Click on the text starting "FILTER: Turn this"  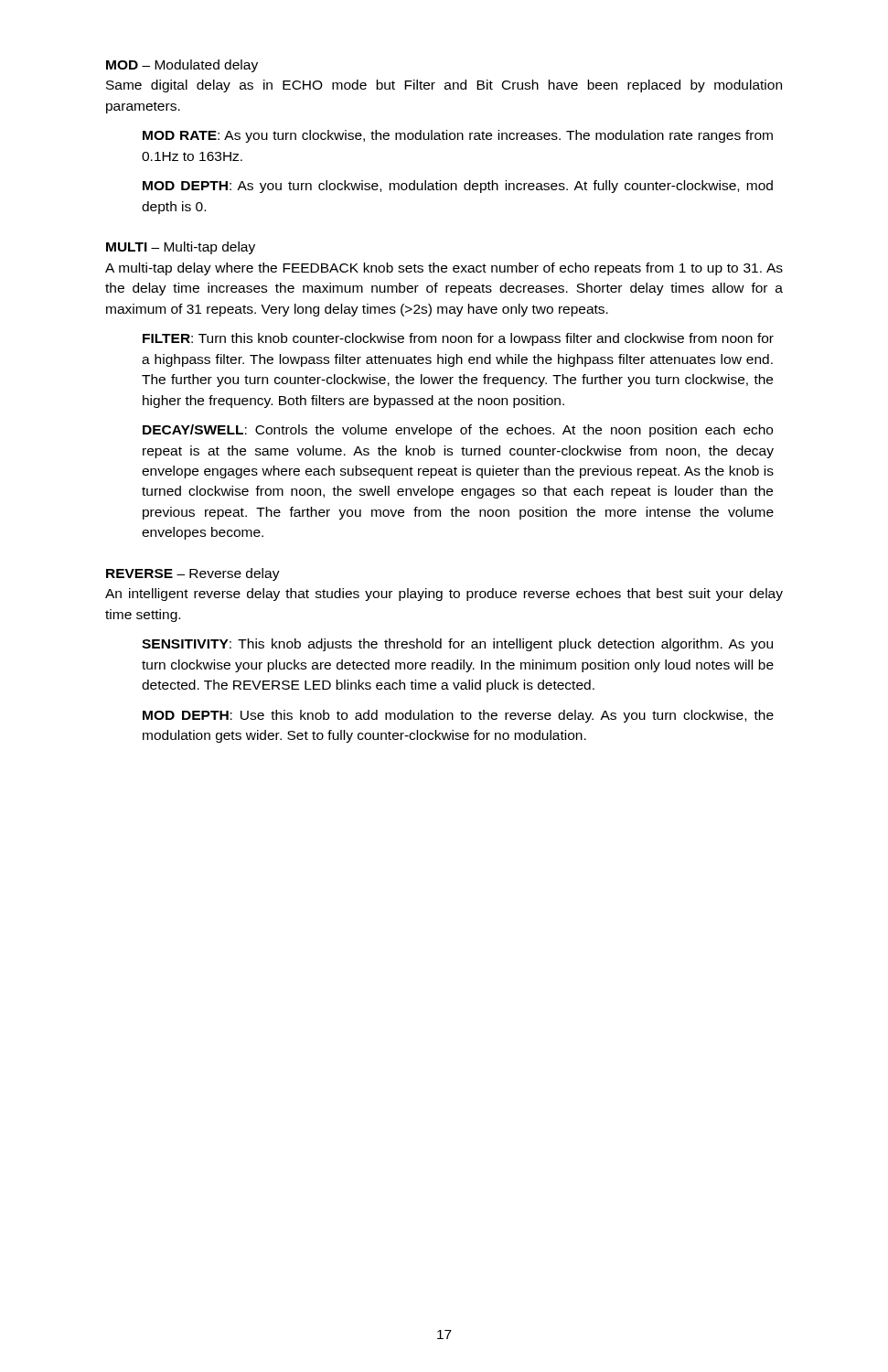[x=458, y=369]
